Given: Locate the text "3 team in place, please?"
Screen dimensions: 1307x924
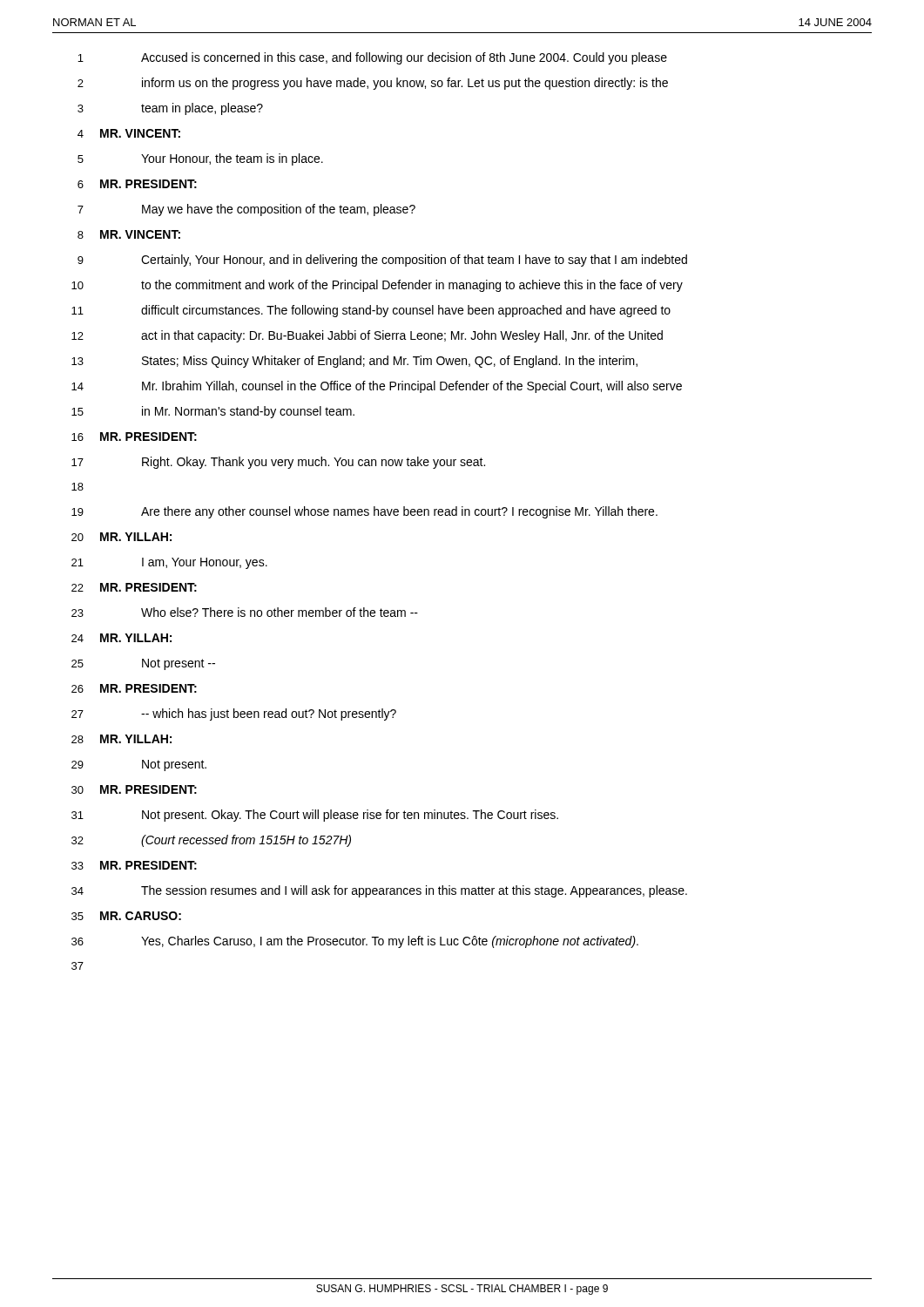Looking at the screenshot, I should point(170,109).
